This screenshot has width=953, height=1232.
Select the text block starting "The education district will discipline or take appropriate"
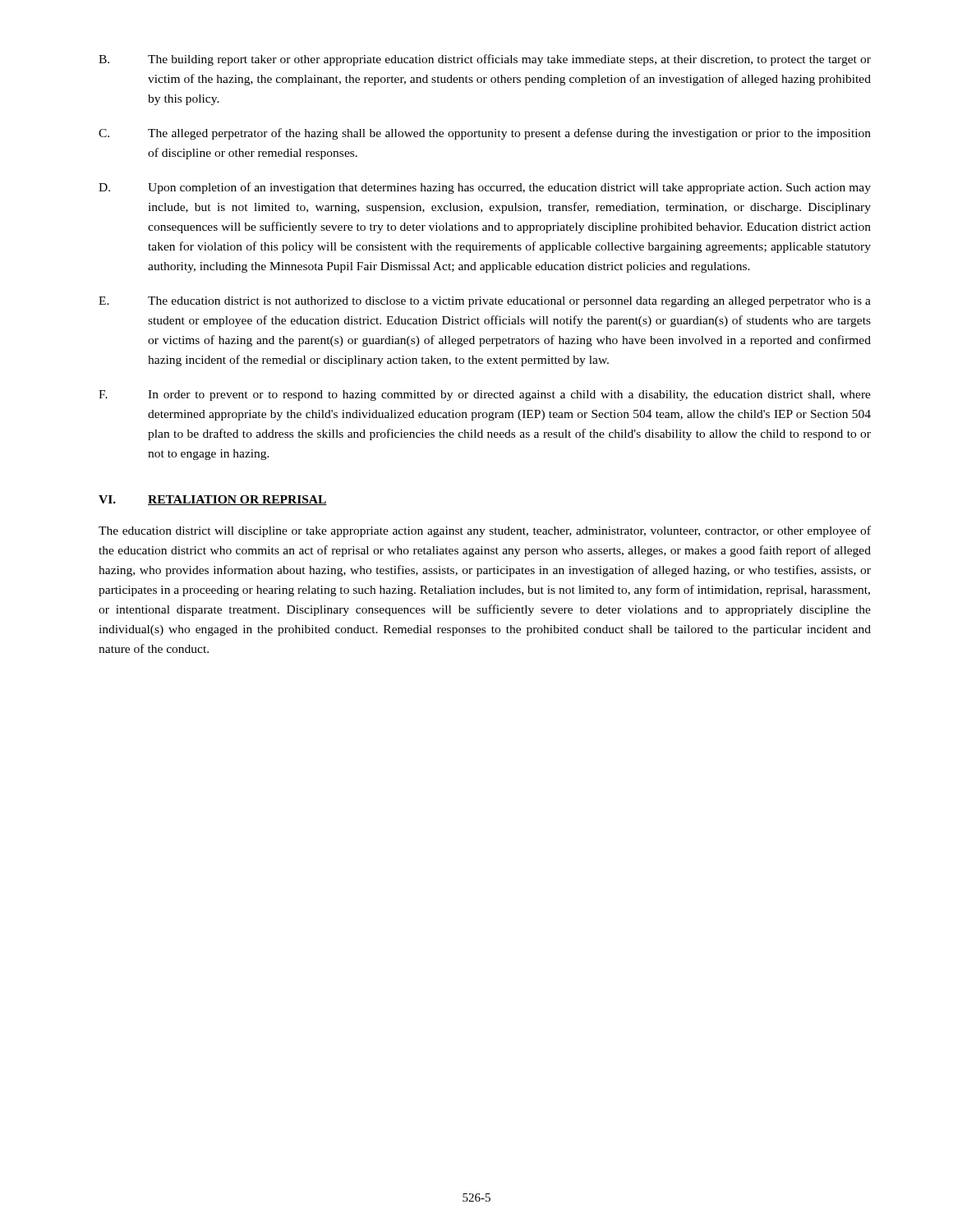tap(485, 590)
